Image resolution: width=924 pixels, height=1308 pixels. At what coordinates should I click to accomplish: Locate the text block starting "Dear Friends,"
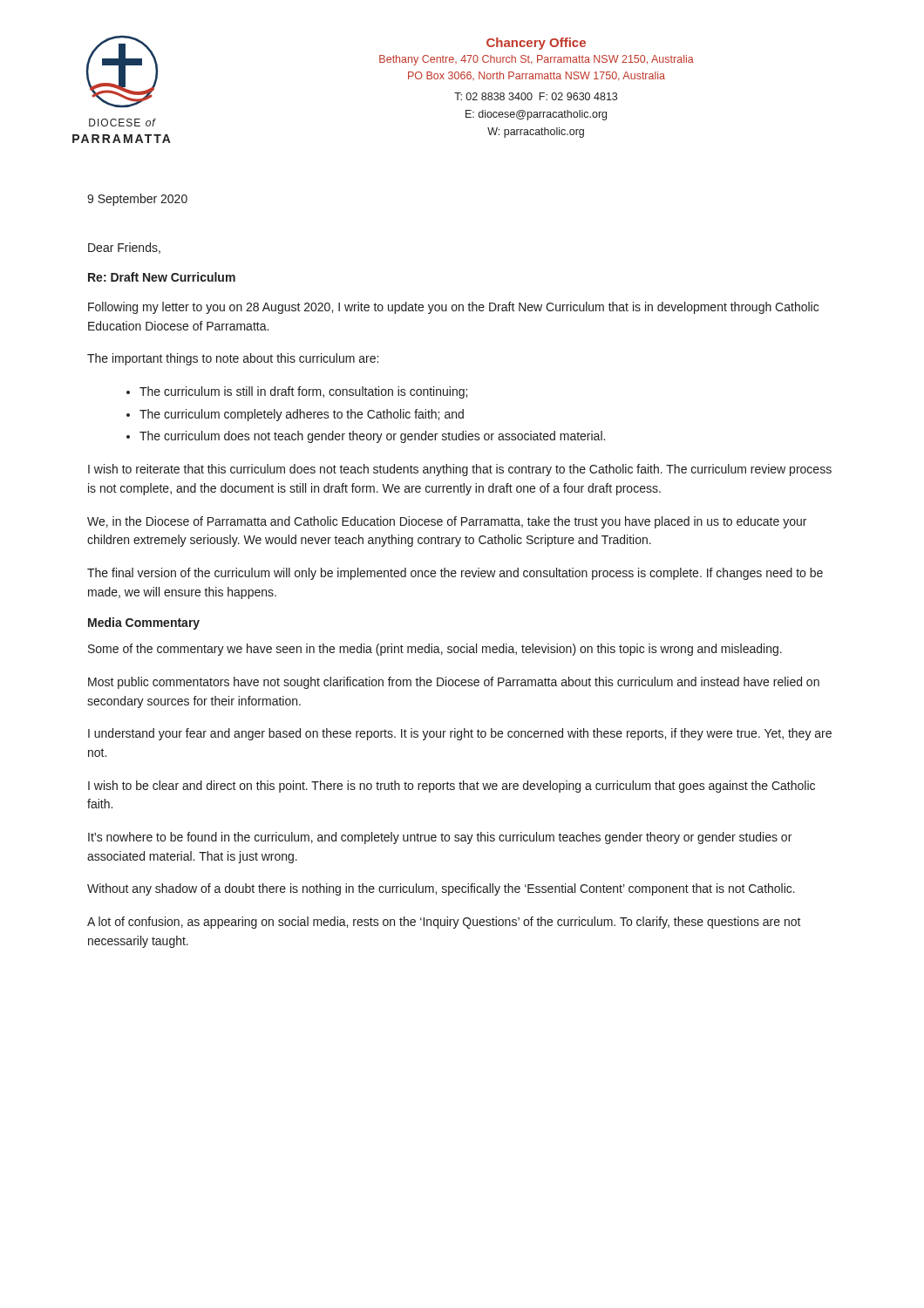tap(124, 248)
